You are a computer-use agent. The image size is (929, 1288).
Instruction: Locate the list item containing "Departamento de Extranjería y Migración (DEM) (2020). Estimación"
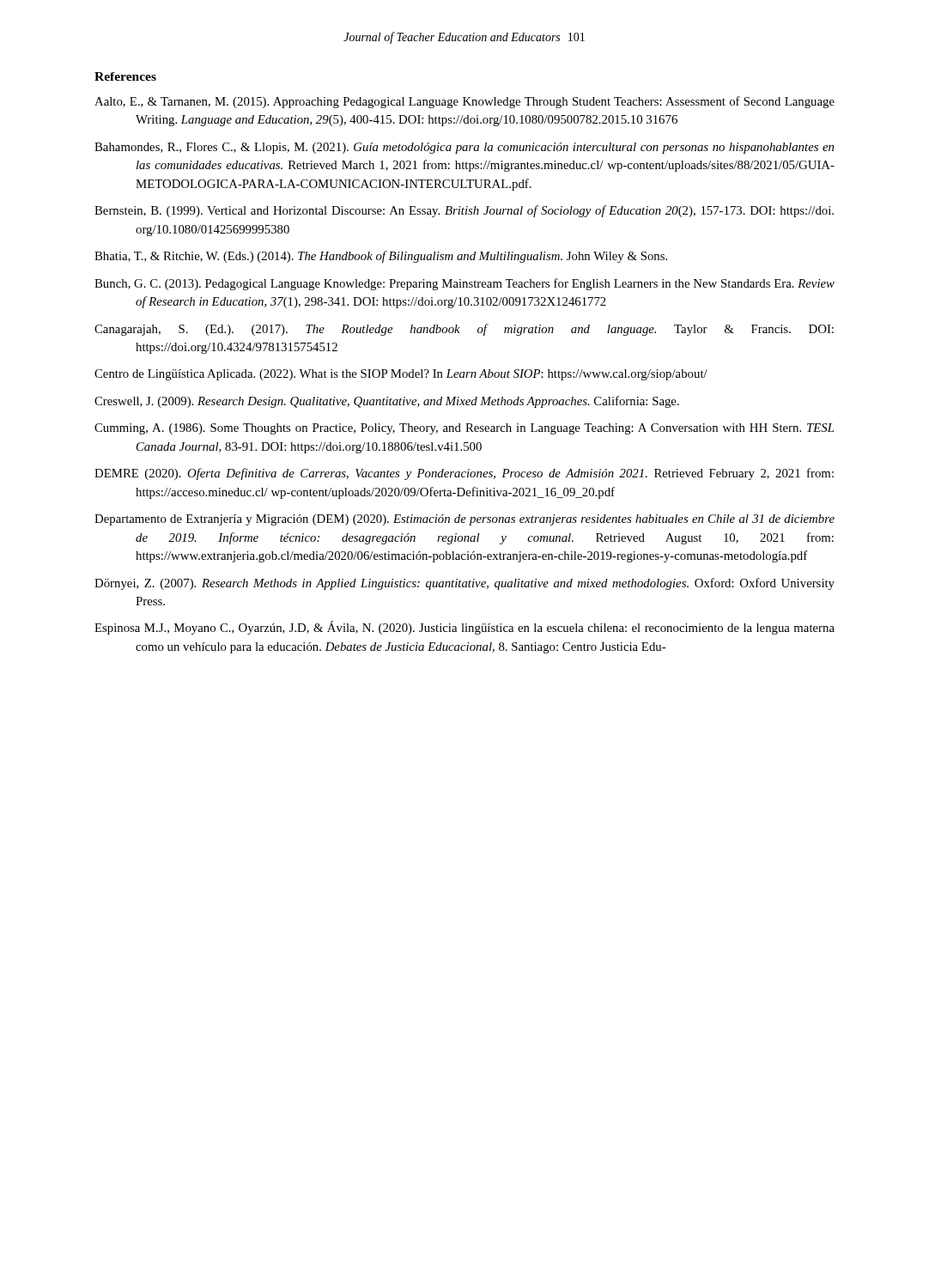pos(464,537)
